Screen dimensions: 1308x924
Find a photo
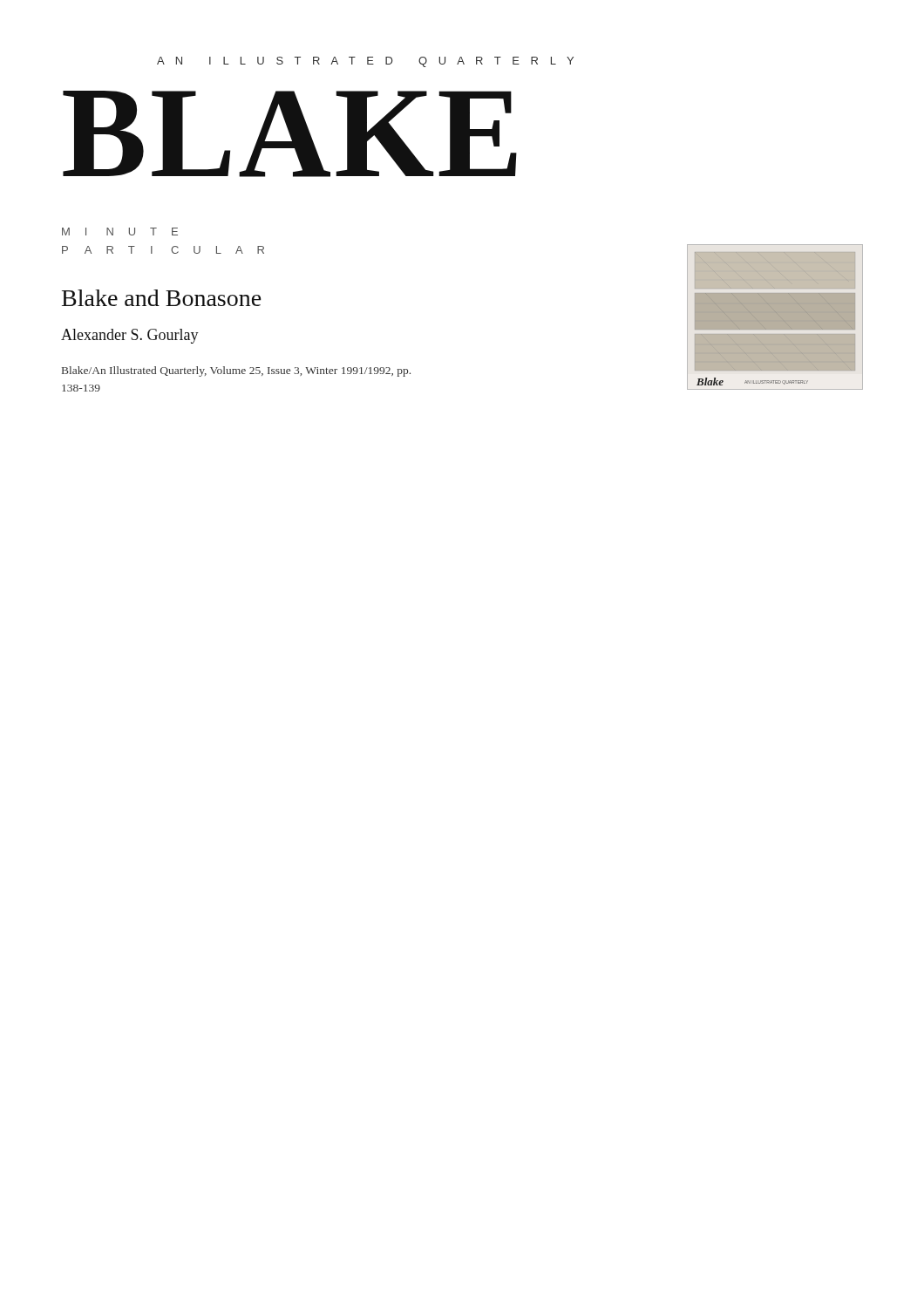[x=775, y=317]
